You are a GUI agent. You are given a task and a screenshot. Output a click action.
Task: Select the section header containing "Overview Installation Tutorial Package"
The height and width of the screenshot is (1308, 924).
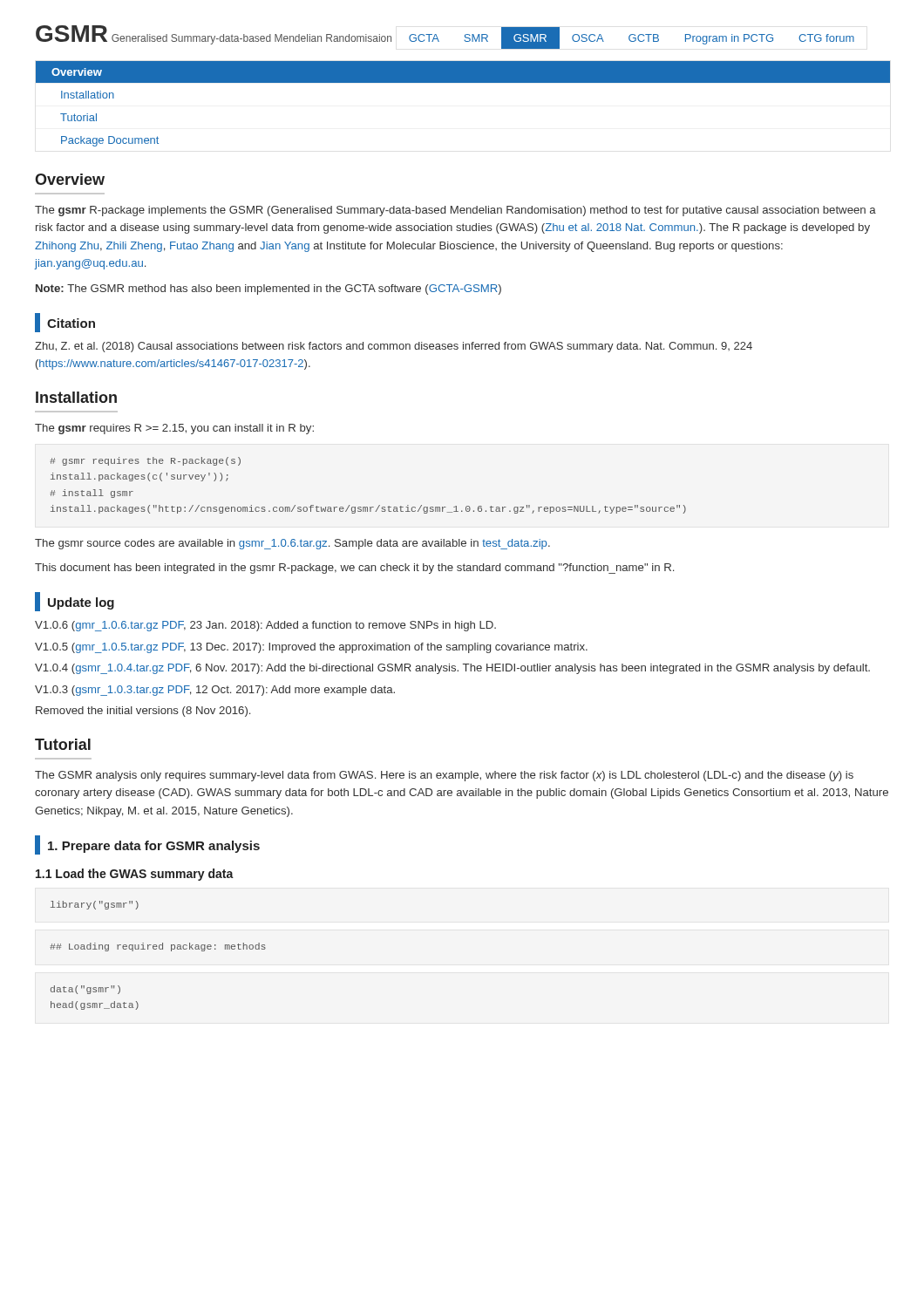click(463, 72)
